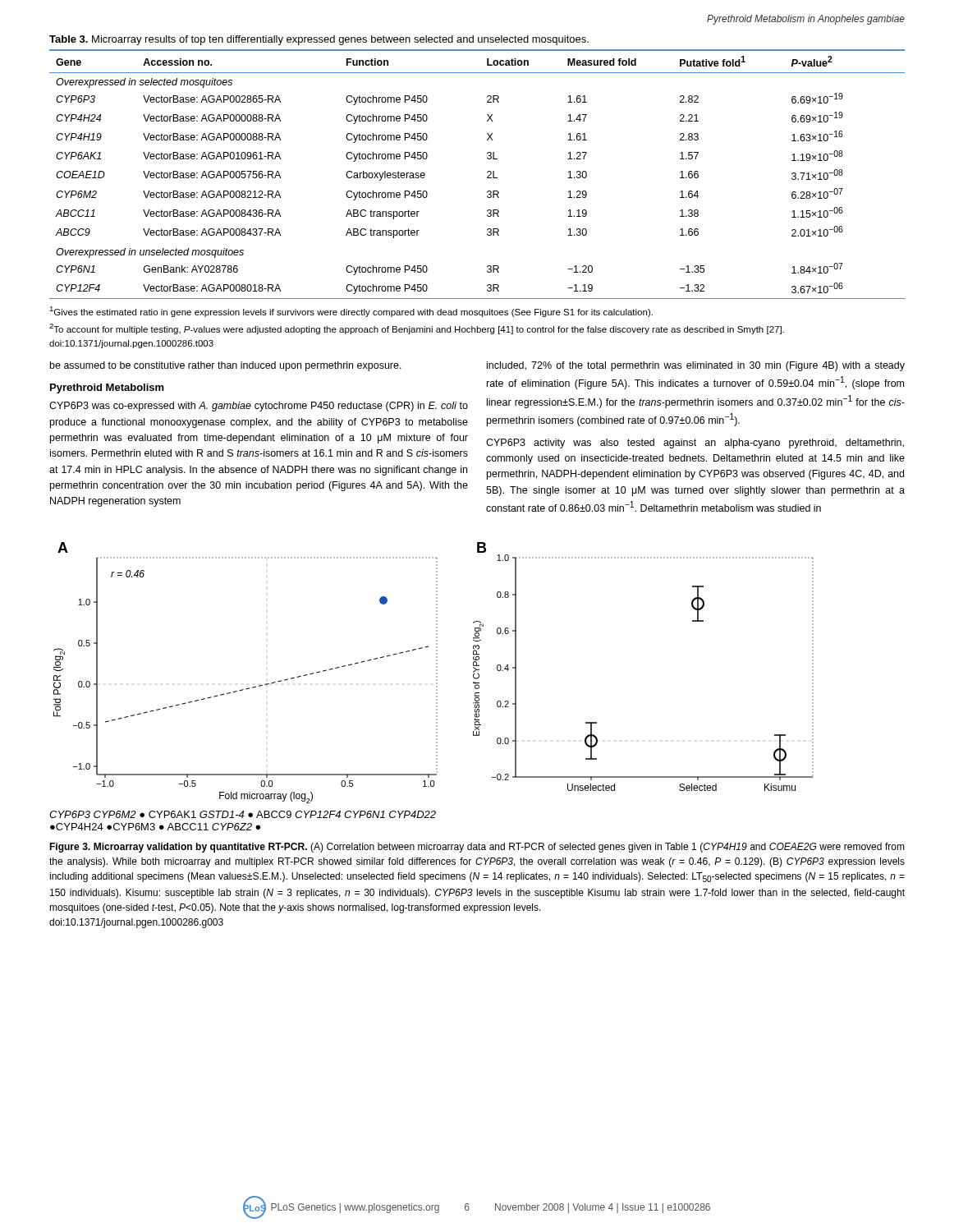Locate the bar chart

(657, 671)
